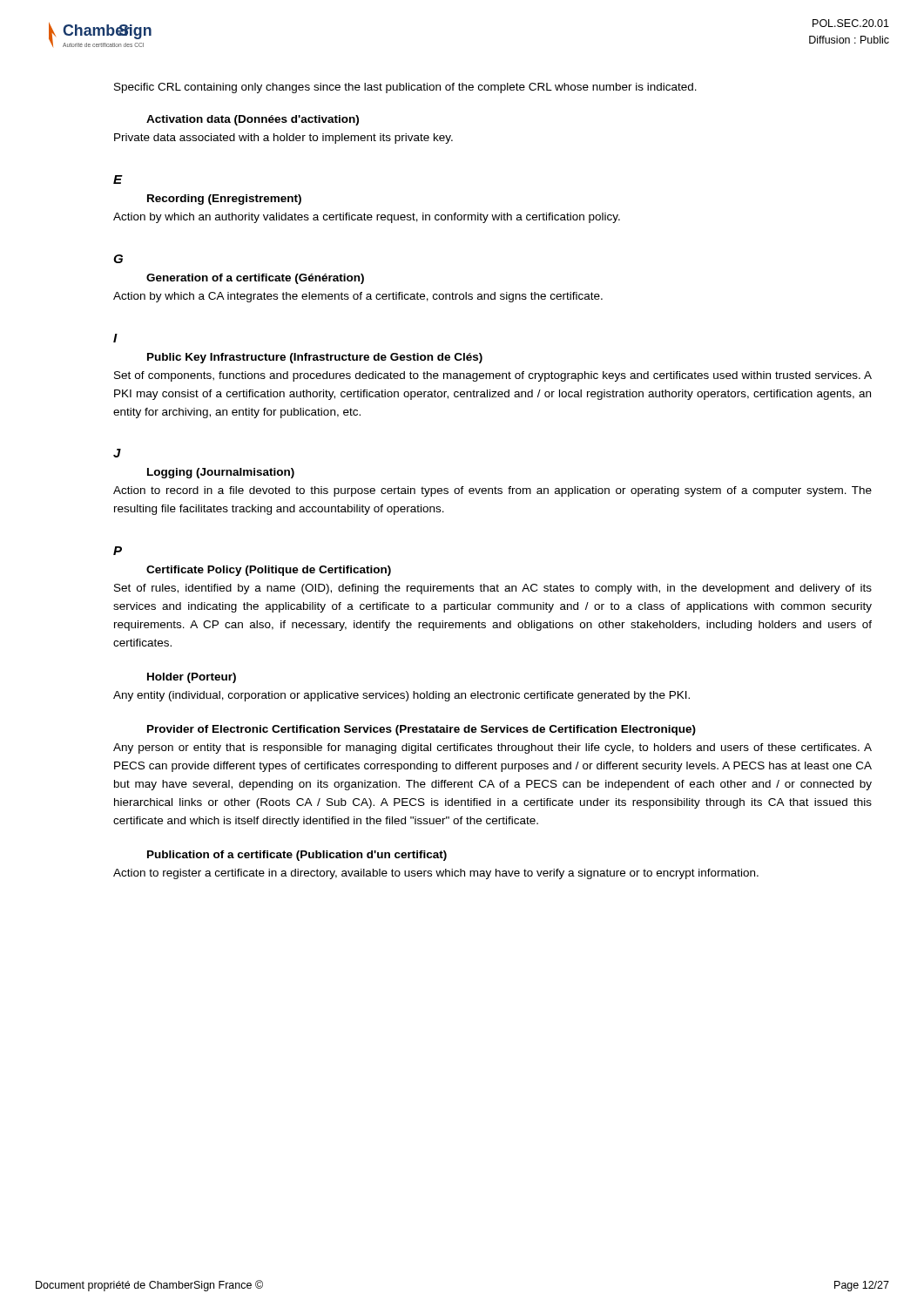Click on the text starting "Specific CRL containing only changes since the last"
This screenshot has height=1307, width=924.
click(405, 87)
